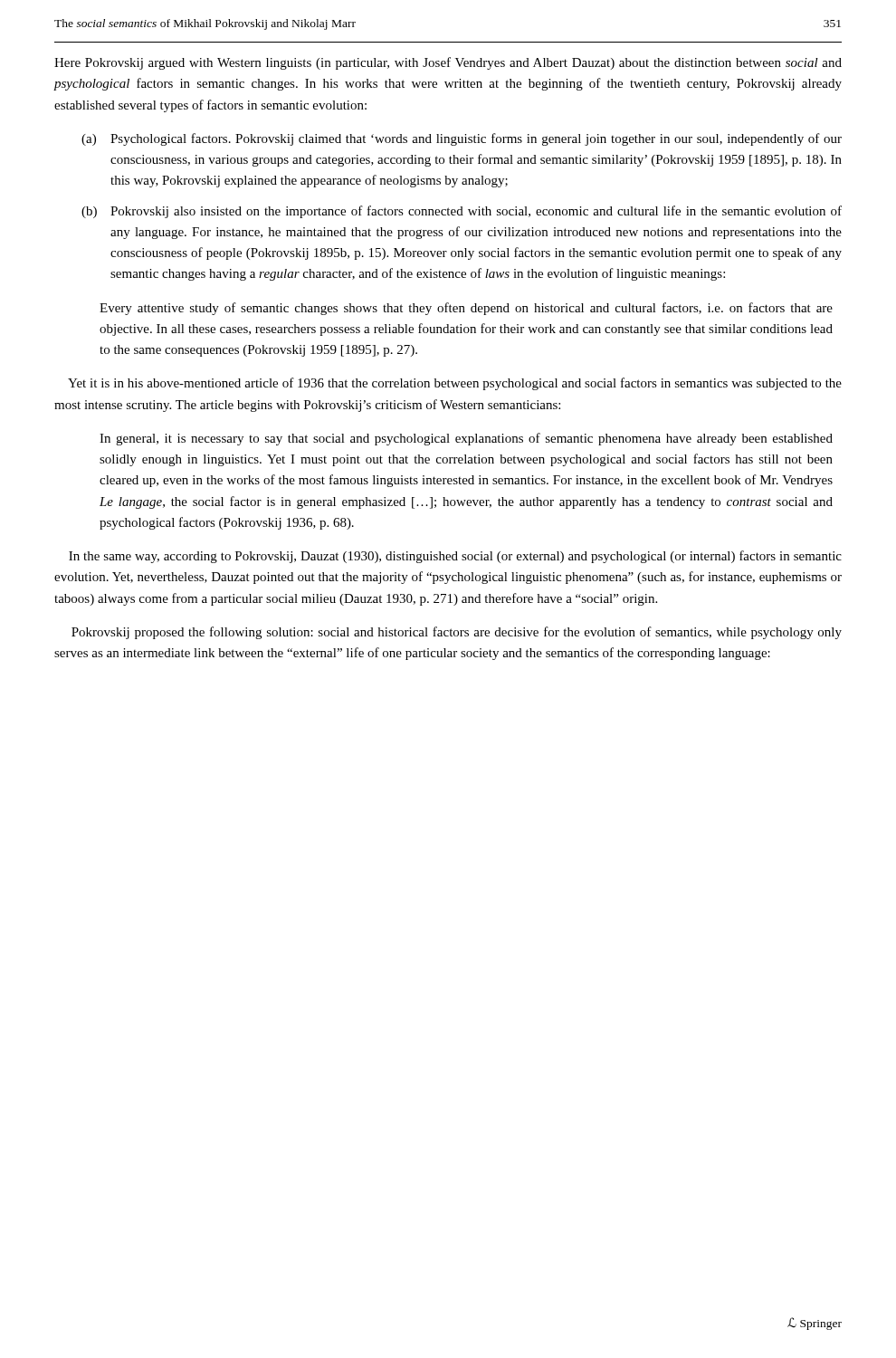Navigate to the block starting "In the same way, according to Pokrovskij, Dauzat"
Screen dimensions: 1358x896
[x=448, y=577]
